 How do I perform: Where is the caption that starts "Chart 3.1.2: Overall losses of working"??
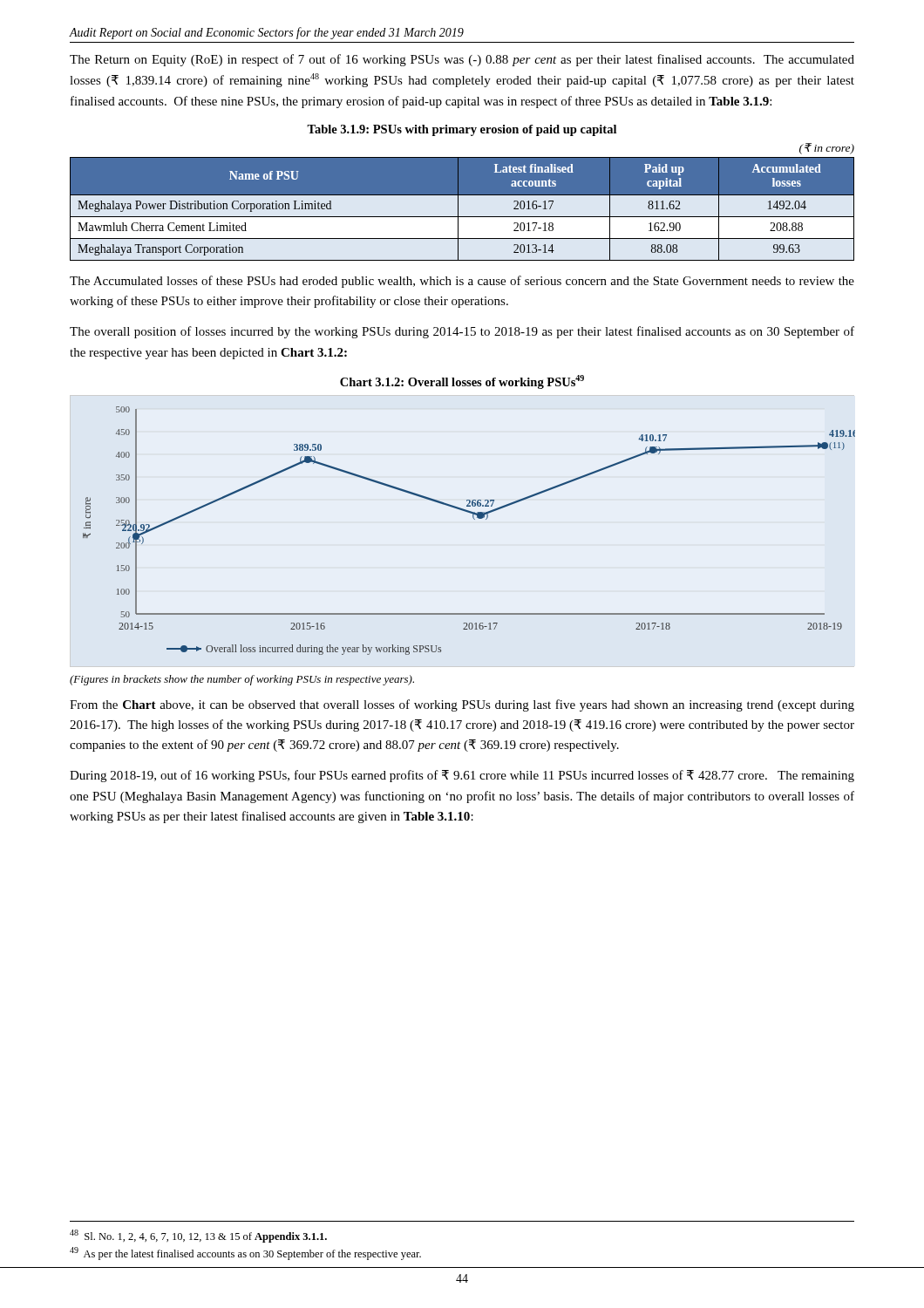pyautogui.click(x=462, y=381)
